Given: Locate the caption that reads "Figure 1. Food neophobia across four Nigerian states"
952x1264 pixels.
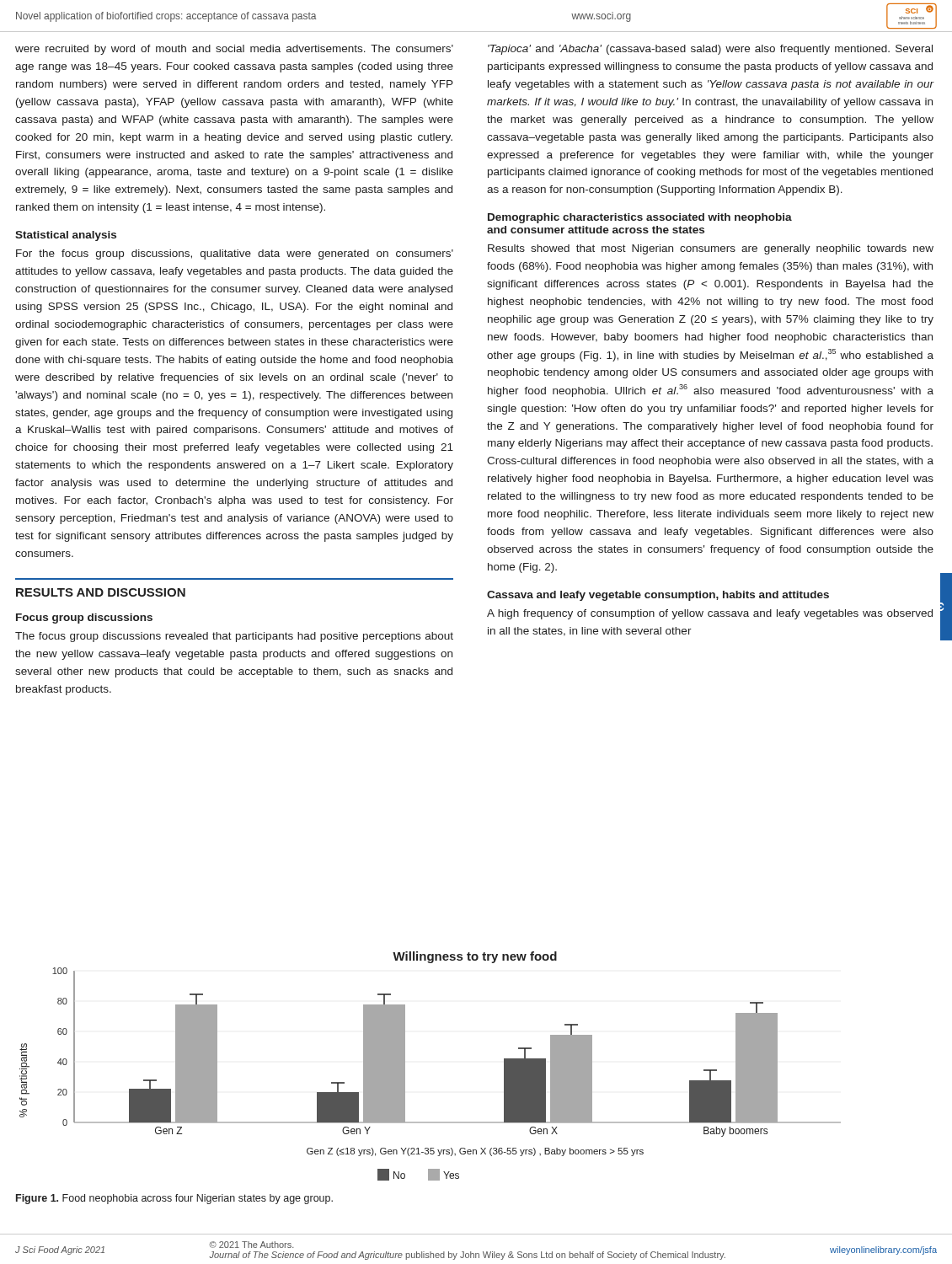Looking at the screenshot, I should 310,1199.
